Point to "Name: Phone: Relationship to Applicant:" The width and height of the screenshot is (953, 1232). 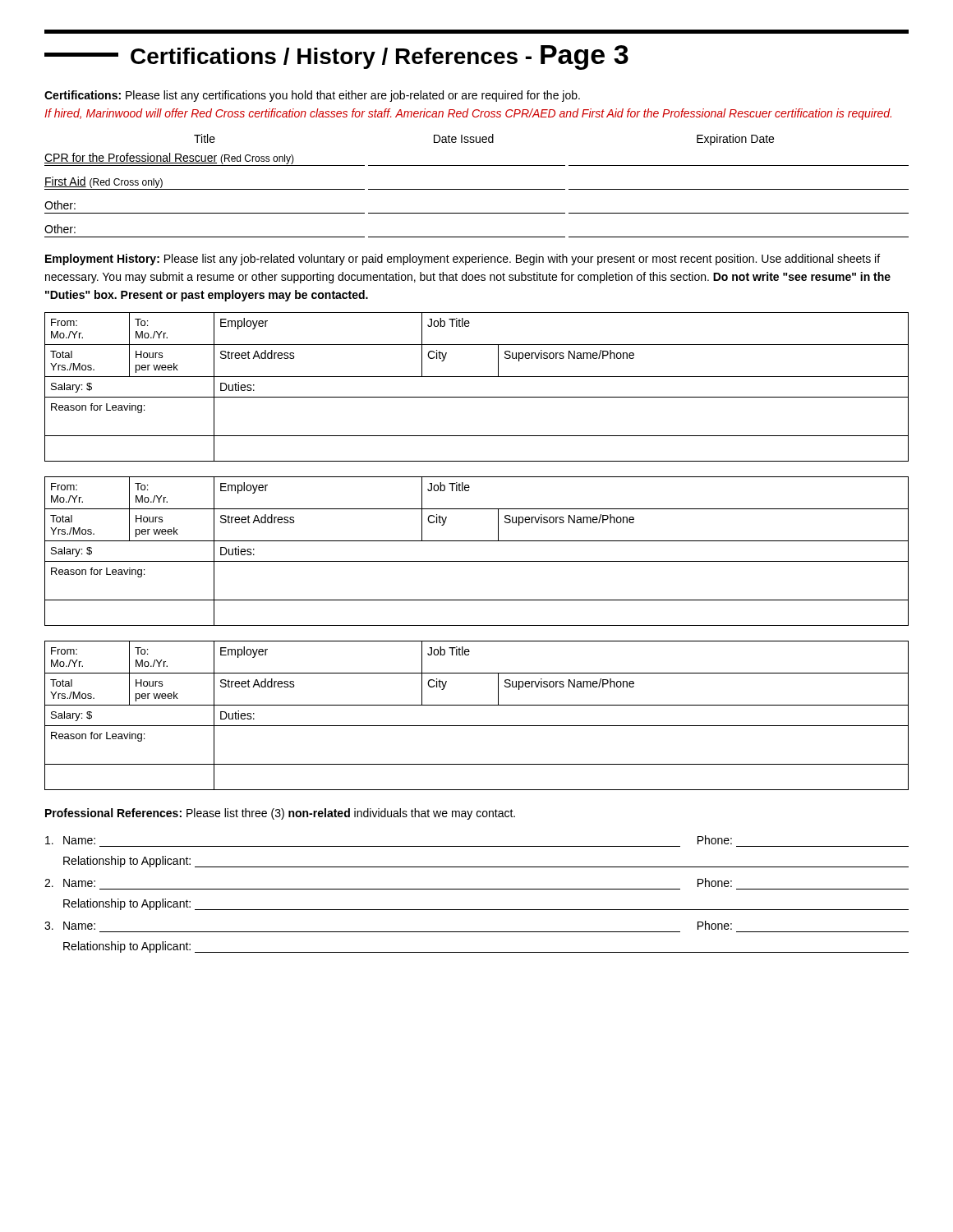476,850
